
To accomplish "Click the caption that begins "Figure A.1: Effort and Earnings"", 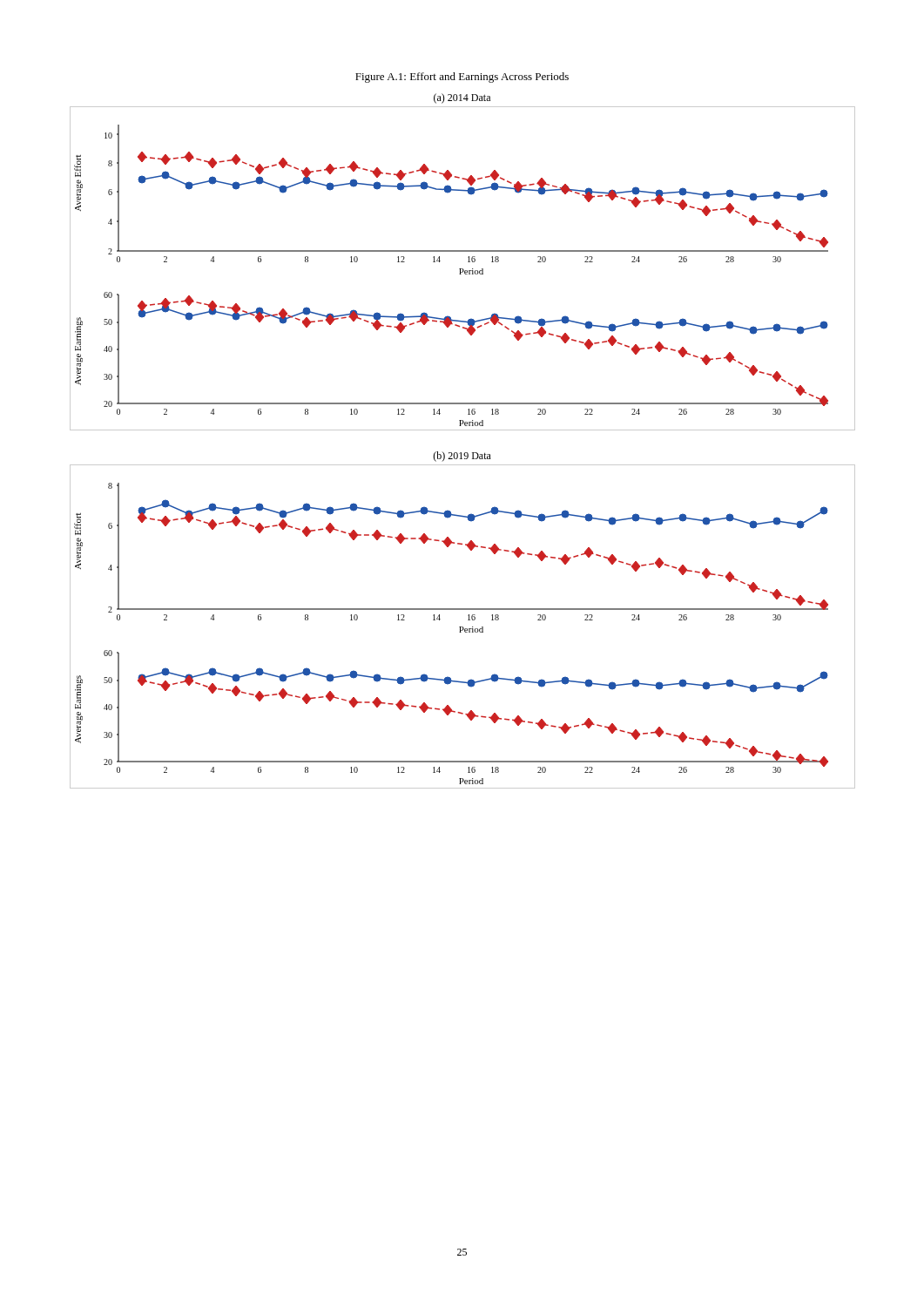I will (x=462, y=76).
